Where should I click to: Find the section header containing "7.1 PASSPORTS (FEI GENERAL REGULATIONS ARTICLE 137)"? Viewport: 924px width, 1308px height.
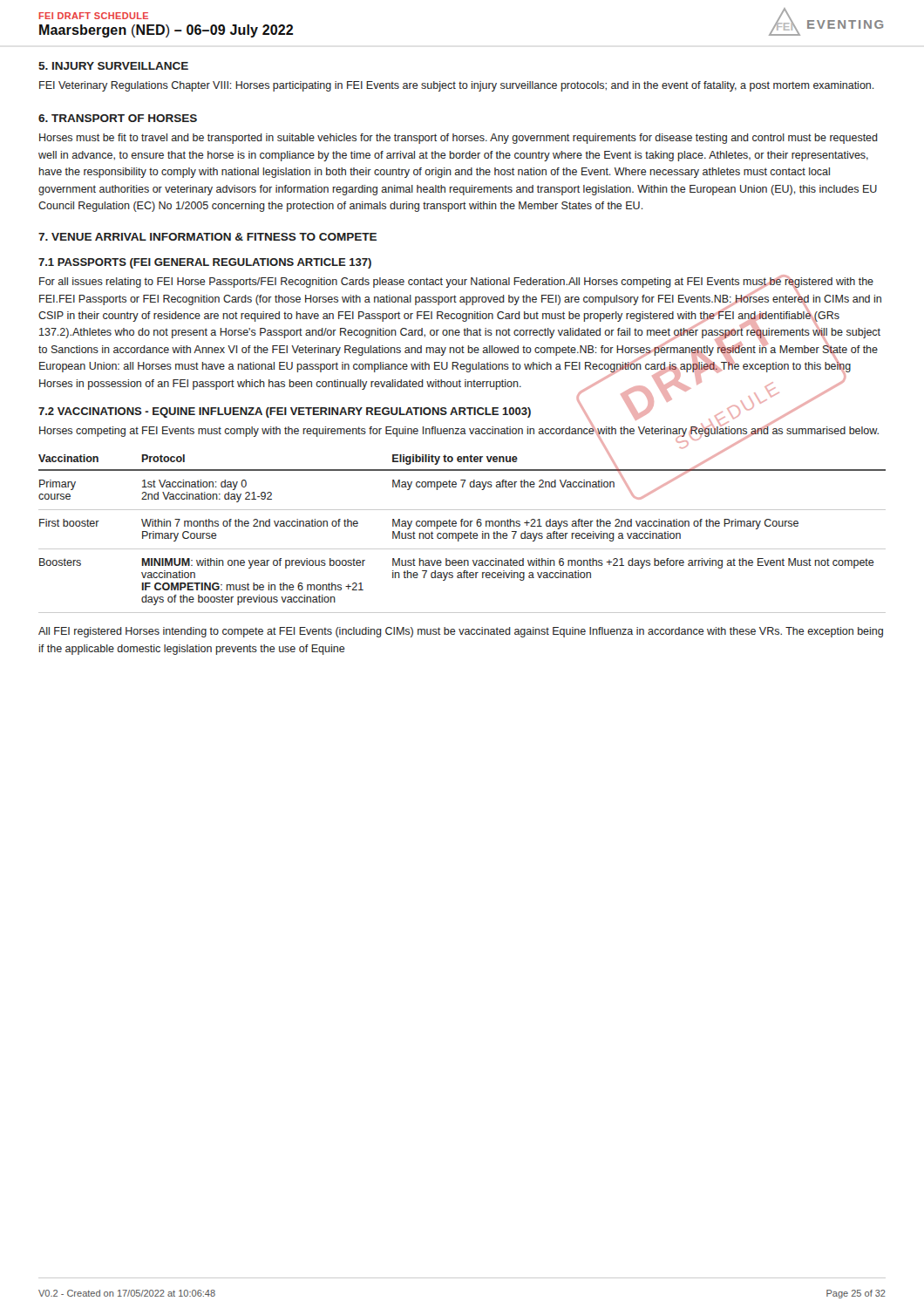click(205, 262)
